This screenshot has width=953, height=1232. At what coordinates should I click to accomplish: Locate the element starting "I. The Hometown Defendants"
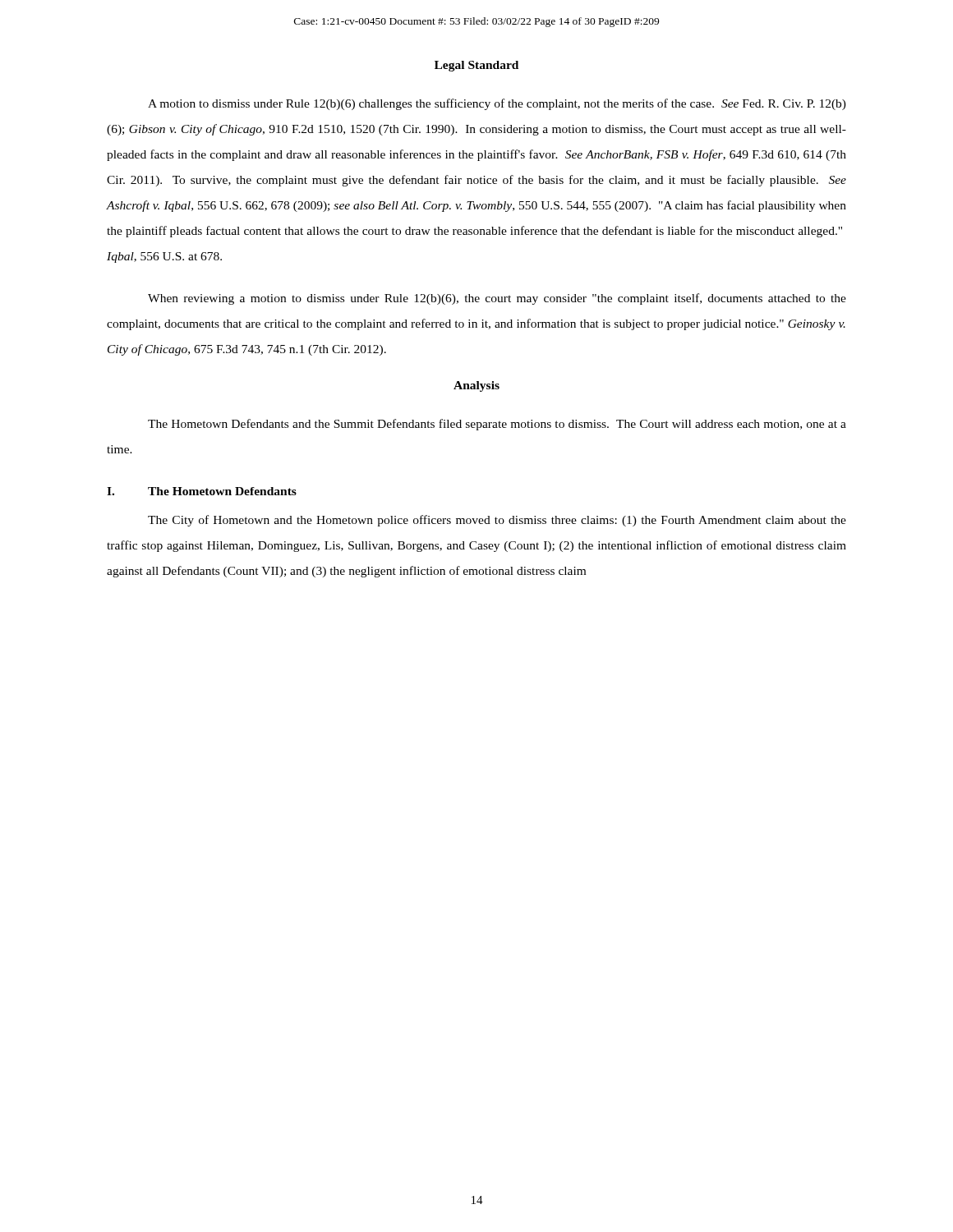point(202,491)
